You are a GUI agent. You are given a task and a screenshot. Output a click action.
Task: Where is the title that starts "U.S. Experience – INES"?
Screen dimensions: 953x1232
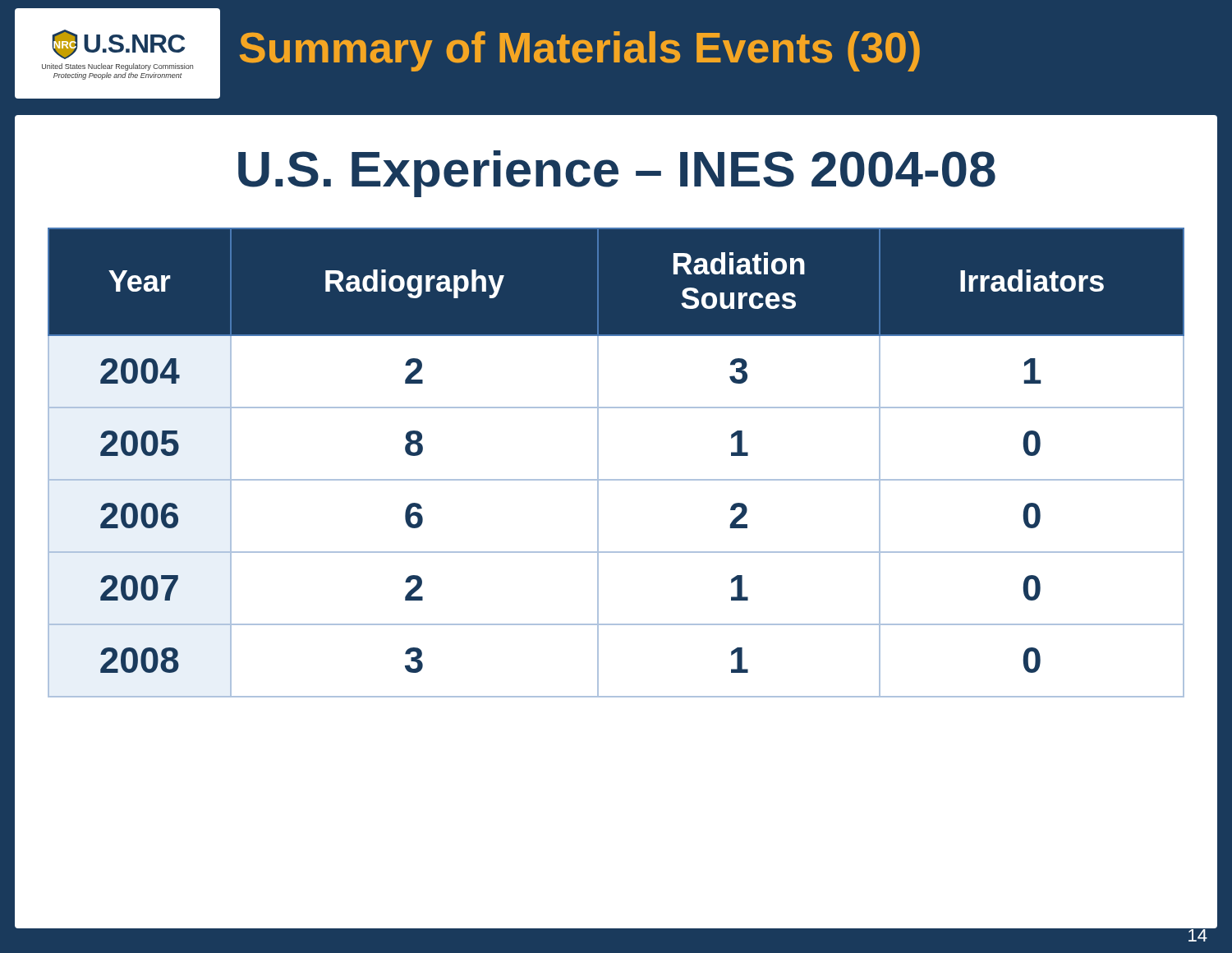tap(616, 169)
